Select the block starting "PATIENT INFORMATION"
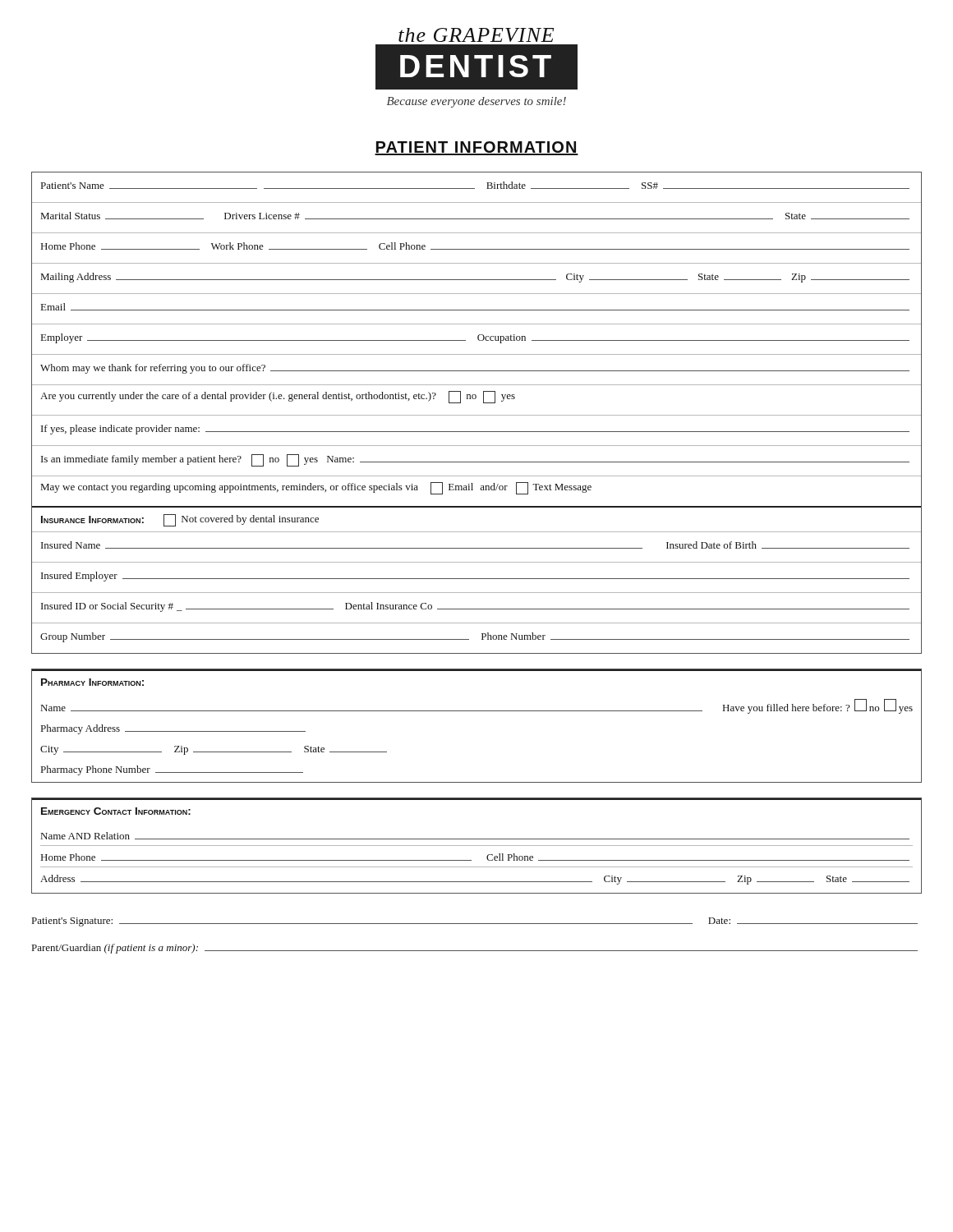953x1232 pixels. pyautogui.click(x=476, y=147)
